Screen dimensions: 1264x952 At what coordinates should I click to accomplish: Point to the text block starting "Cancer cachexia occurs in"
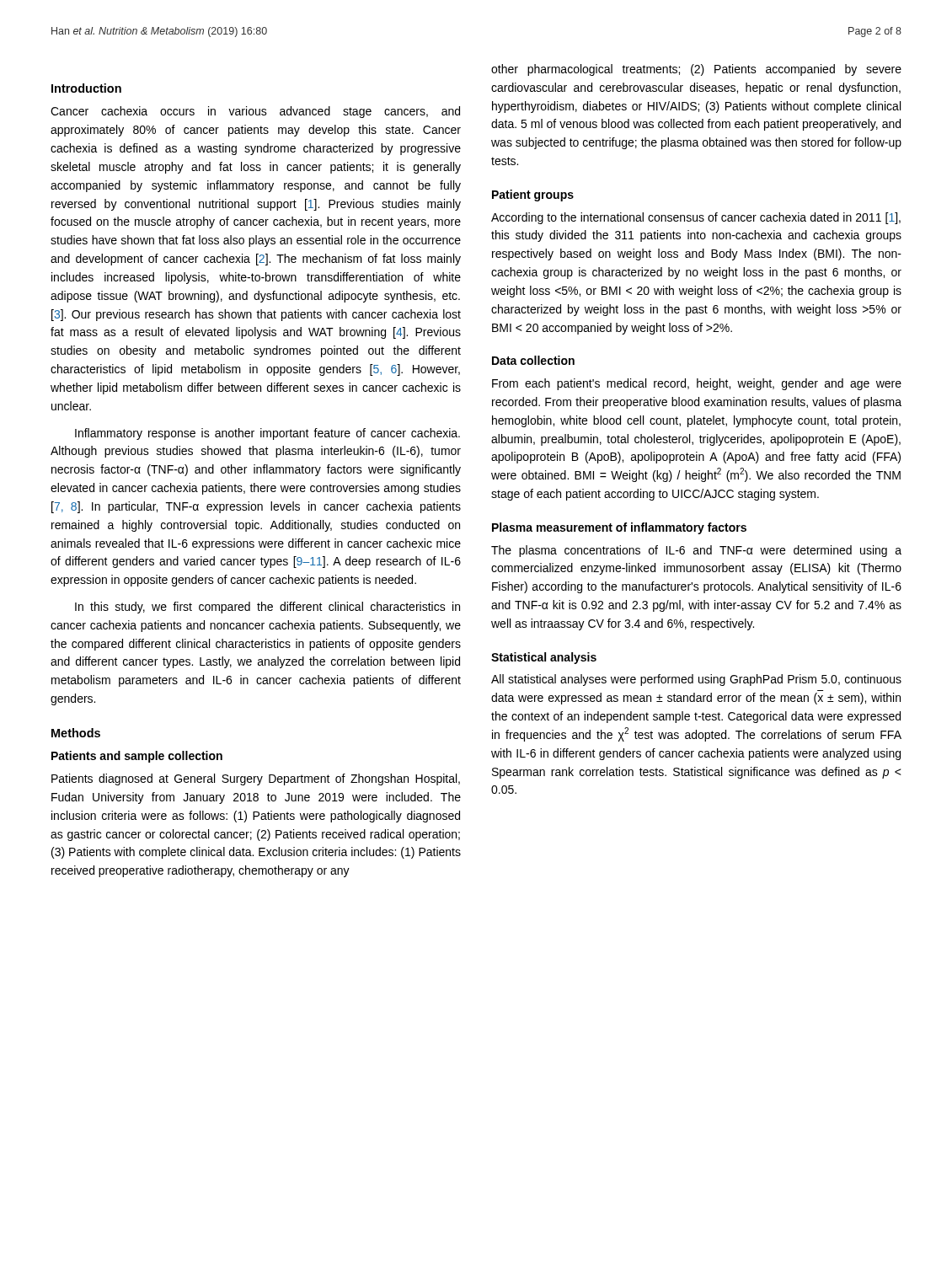click(255, 112)
